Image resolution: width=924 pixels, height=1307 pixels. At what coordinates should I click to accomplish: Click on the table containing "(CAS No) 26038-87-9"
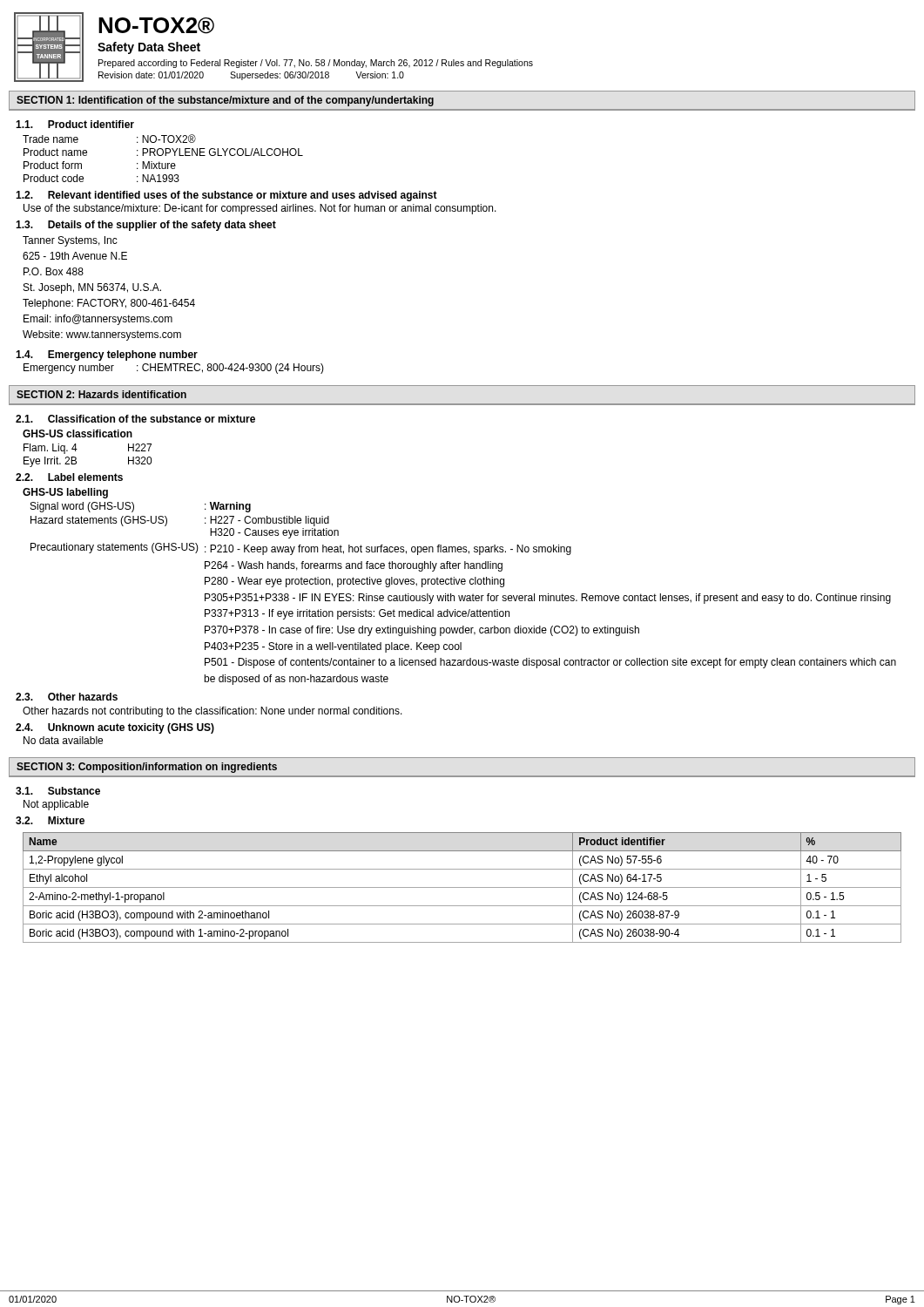[462, 888]
